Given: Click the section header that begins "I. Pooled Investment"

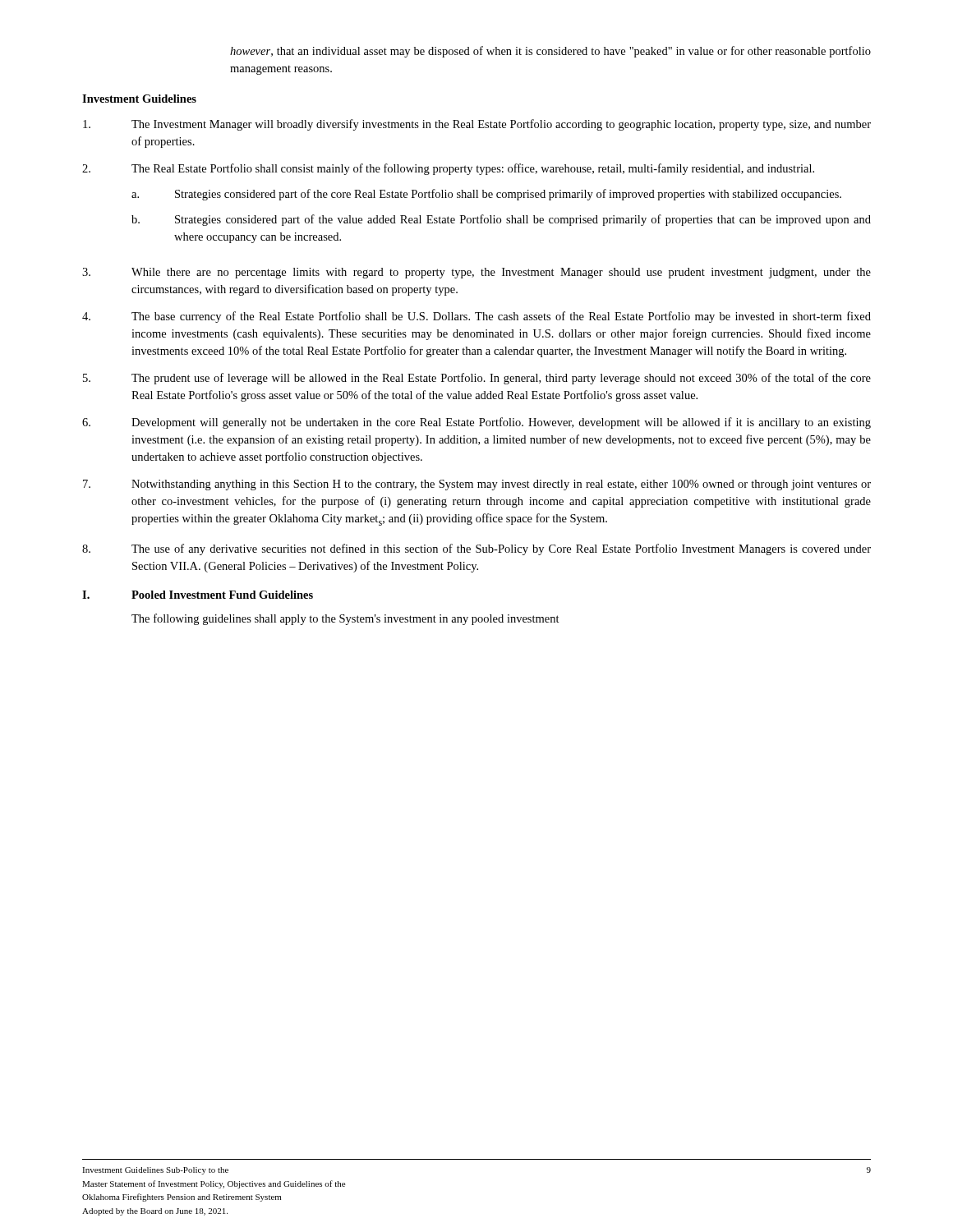Looking at the screenshot, I should (x=198, y=595).
